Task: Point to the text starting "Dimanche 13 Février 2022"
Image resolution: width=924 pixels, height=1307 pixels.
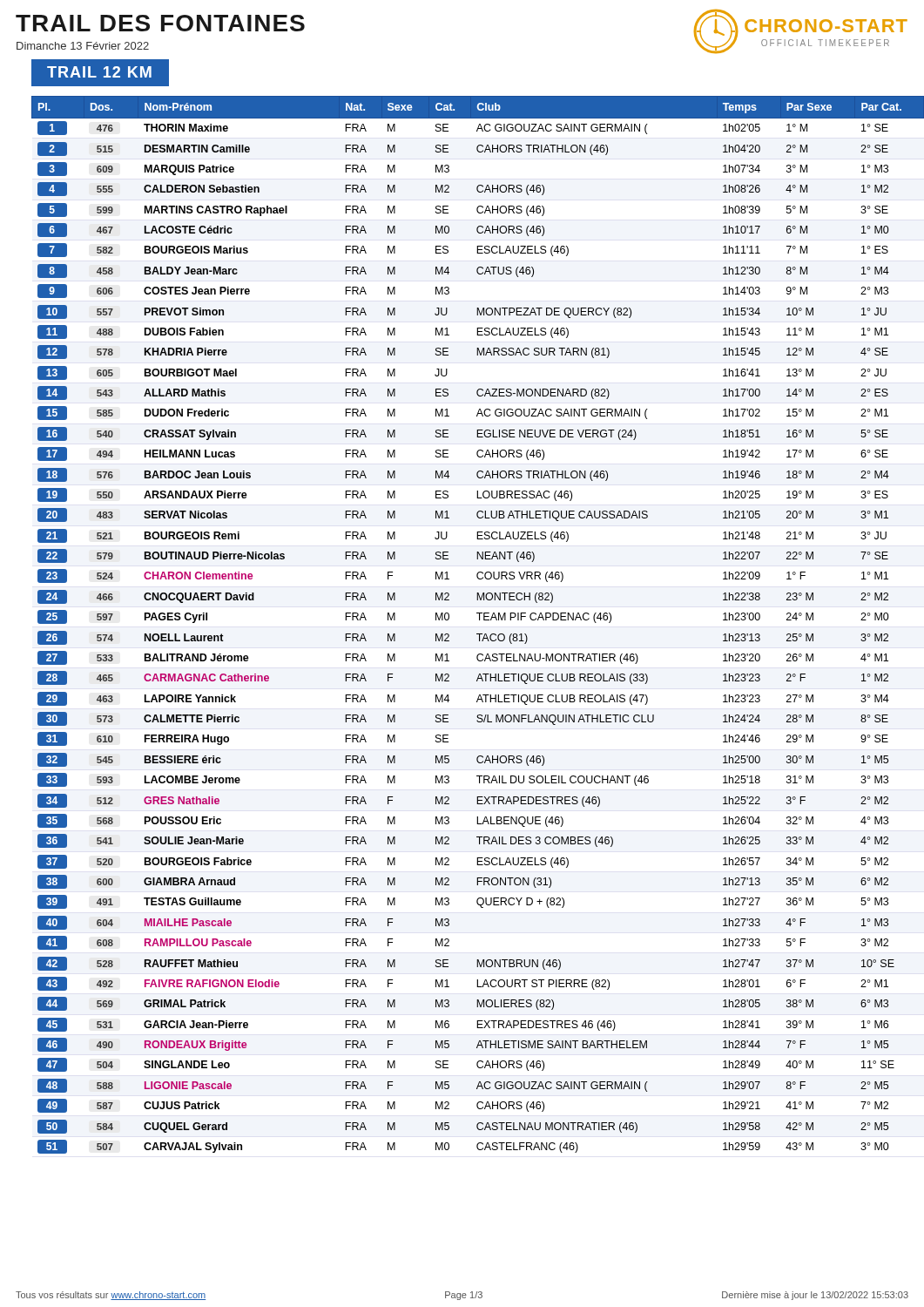Action: pyautogui.click(x=82, y=46)
